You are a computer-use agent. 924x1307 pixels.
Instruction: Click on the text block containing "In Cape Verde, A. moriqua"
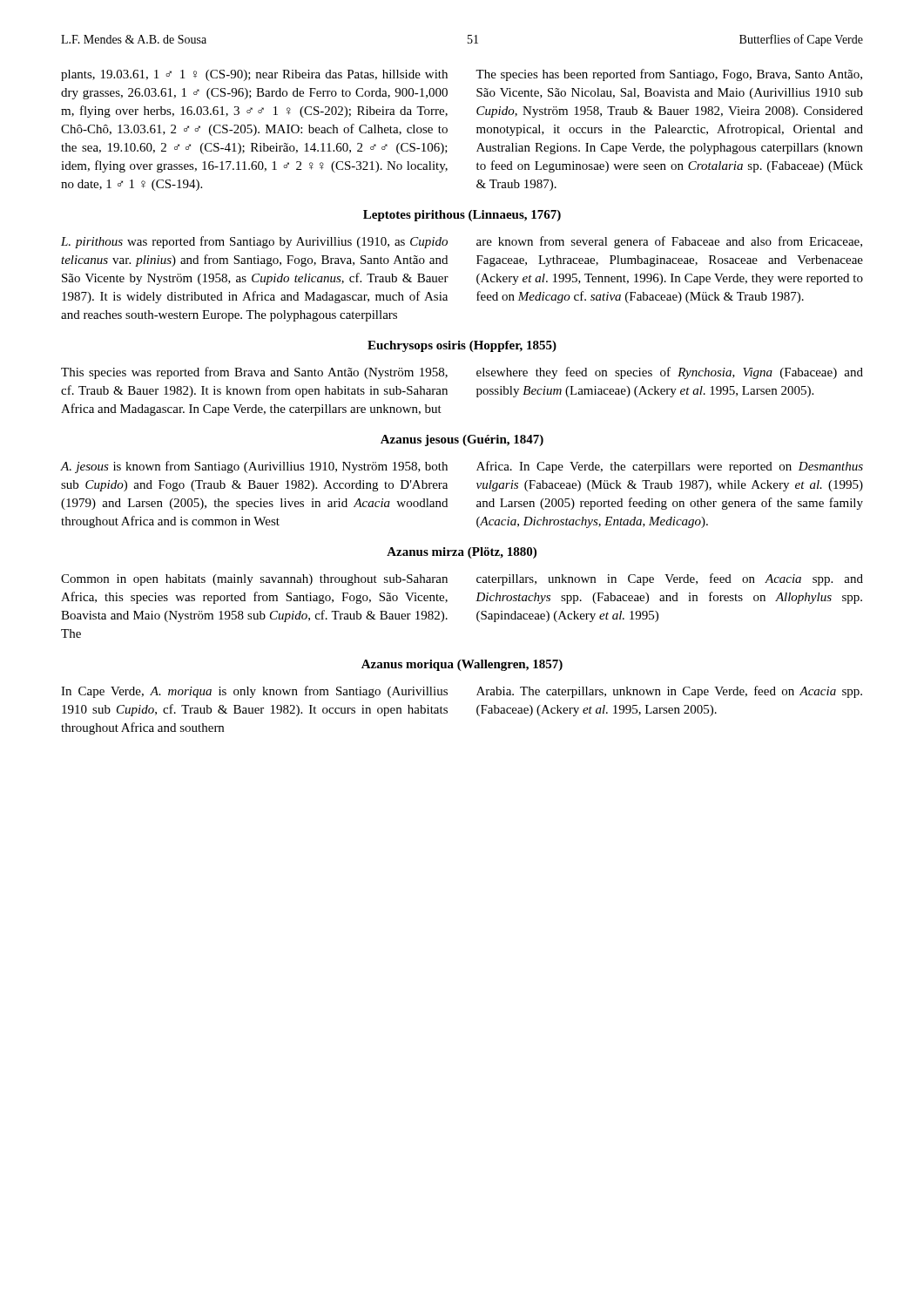pyautogui.click(x=252, y=691)
